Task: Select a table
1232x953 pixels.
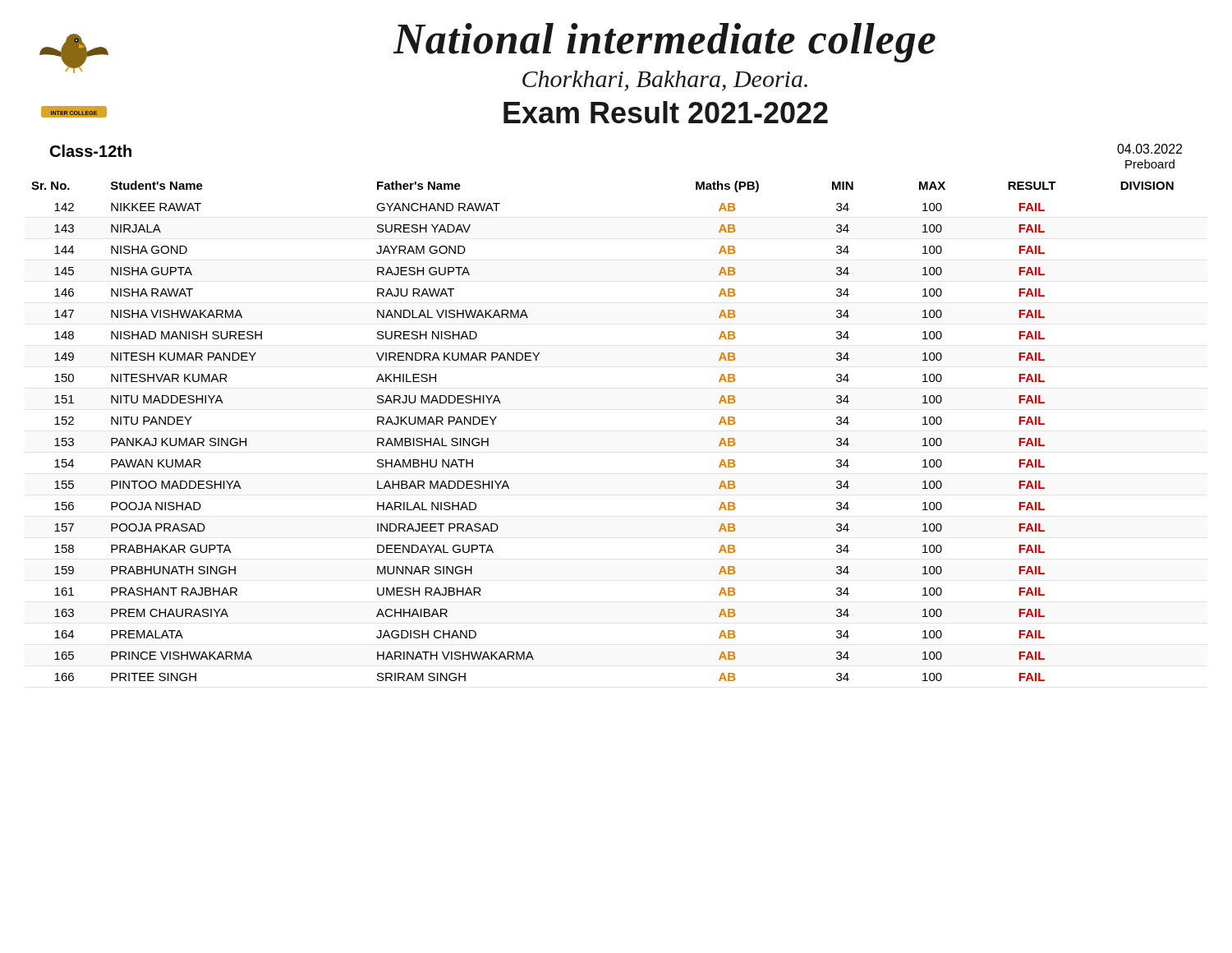Action: click(x=616, y=431)
